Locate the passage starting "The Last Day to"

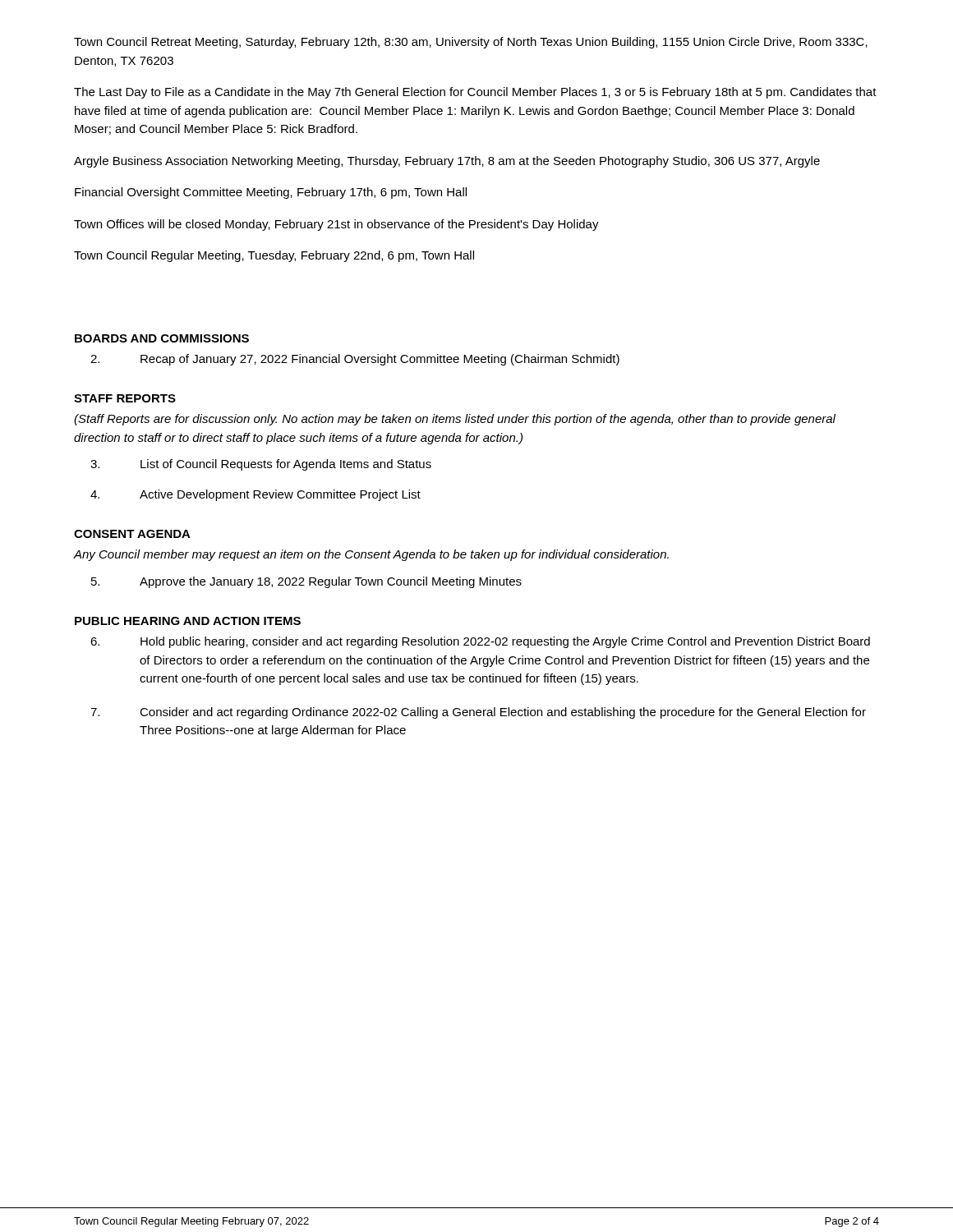tap(475, 110)
